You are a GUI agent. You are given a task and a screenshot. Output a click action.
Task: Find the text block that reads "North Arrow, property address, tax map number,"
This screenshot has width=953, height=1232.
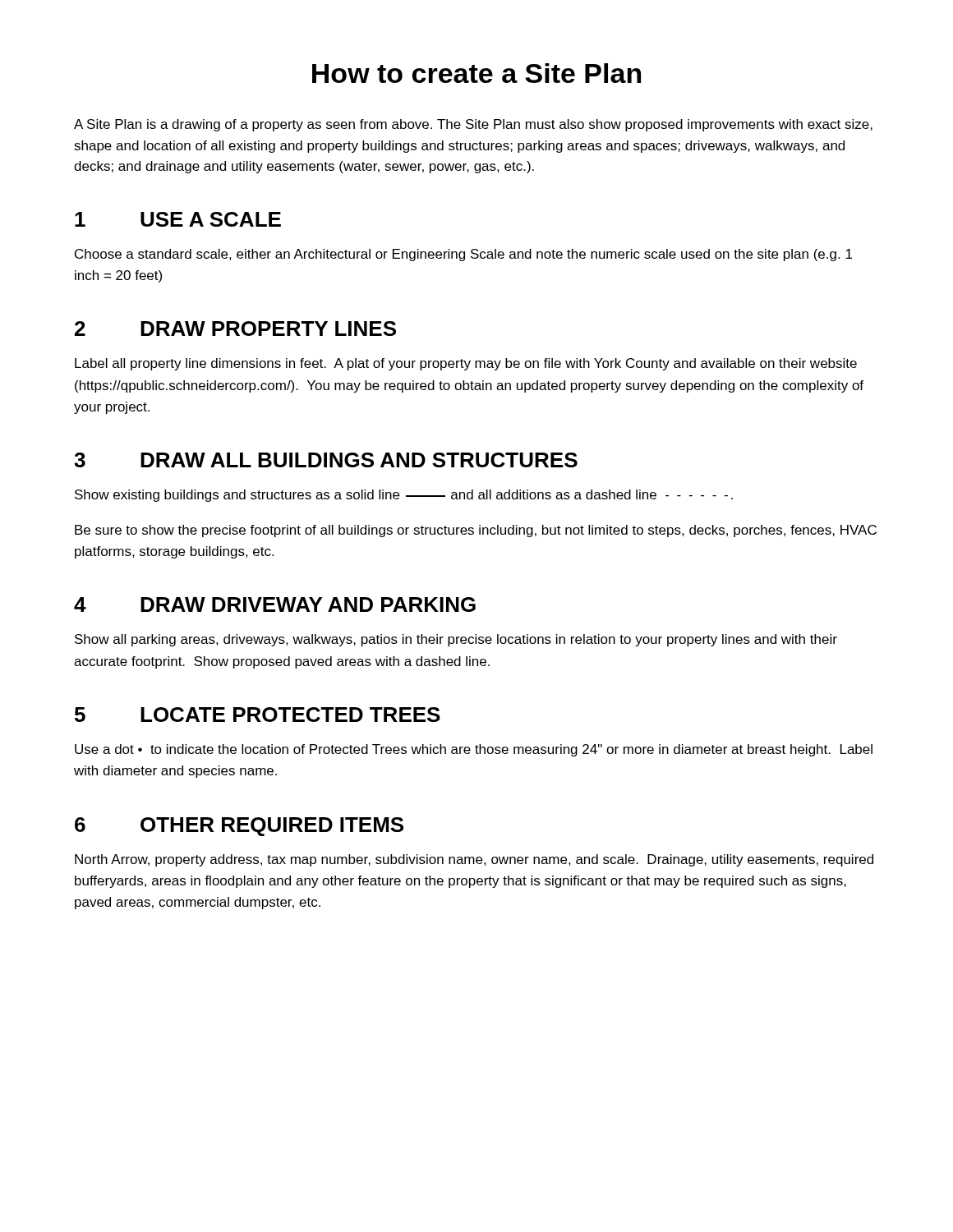click(474, 881)
